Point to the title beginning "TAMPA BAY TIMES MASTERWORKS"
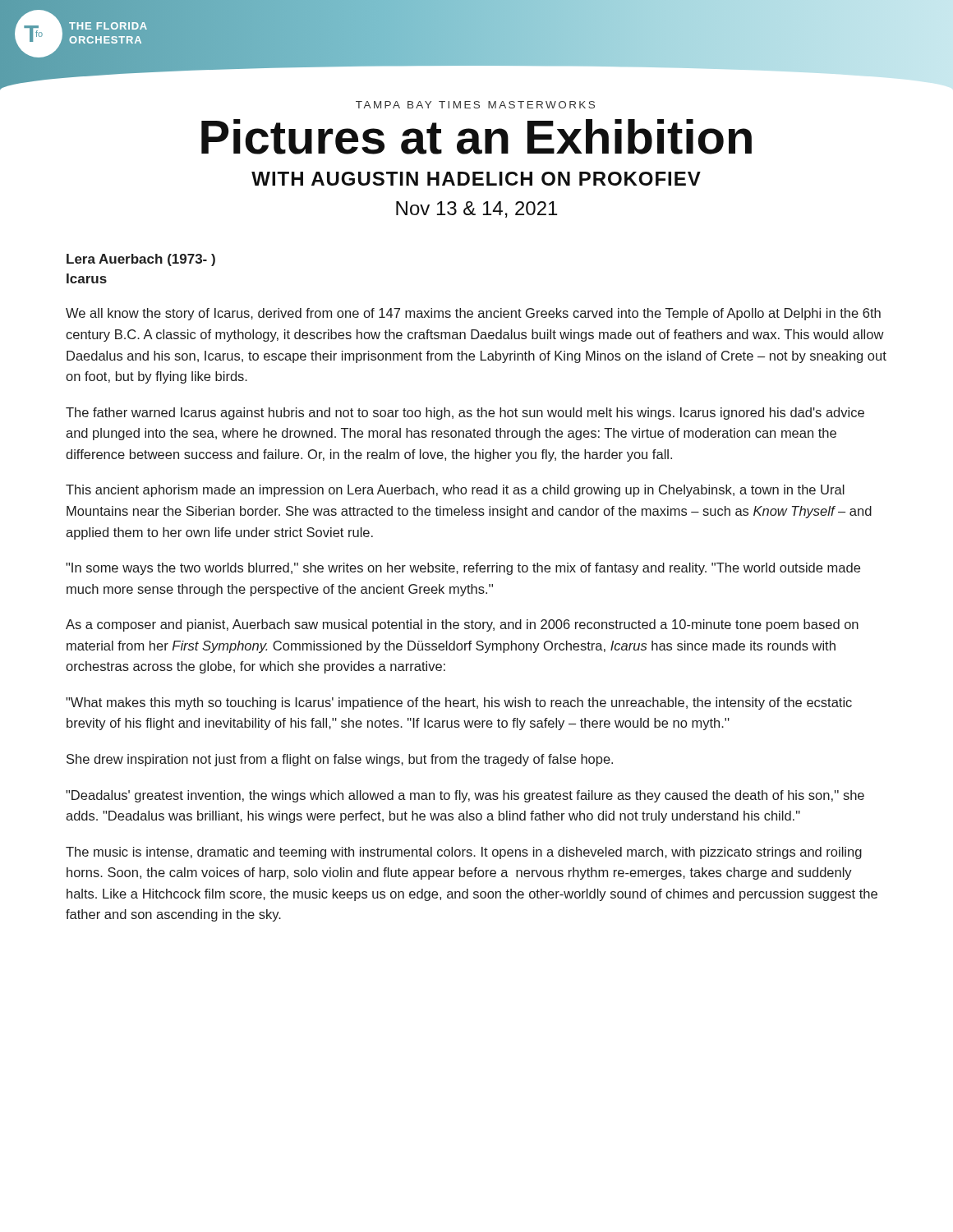This screenshot has width=953, height=1232. (x=476, y=159)
